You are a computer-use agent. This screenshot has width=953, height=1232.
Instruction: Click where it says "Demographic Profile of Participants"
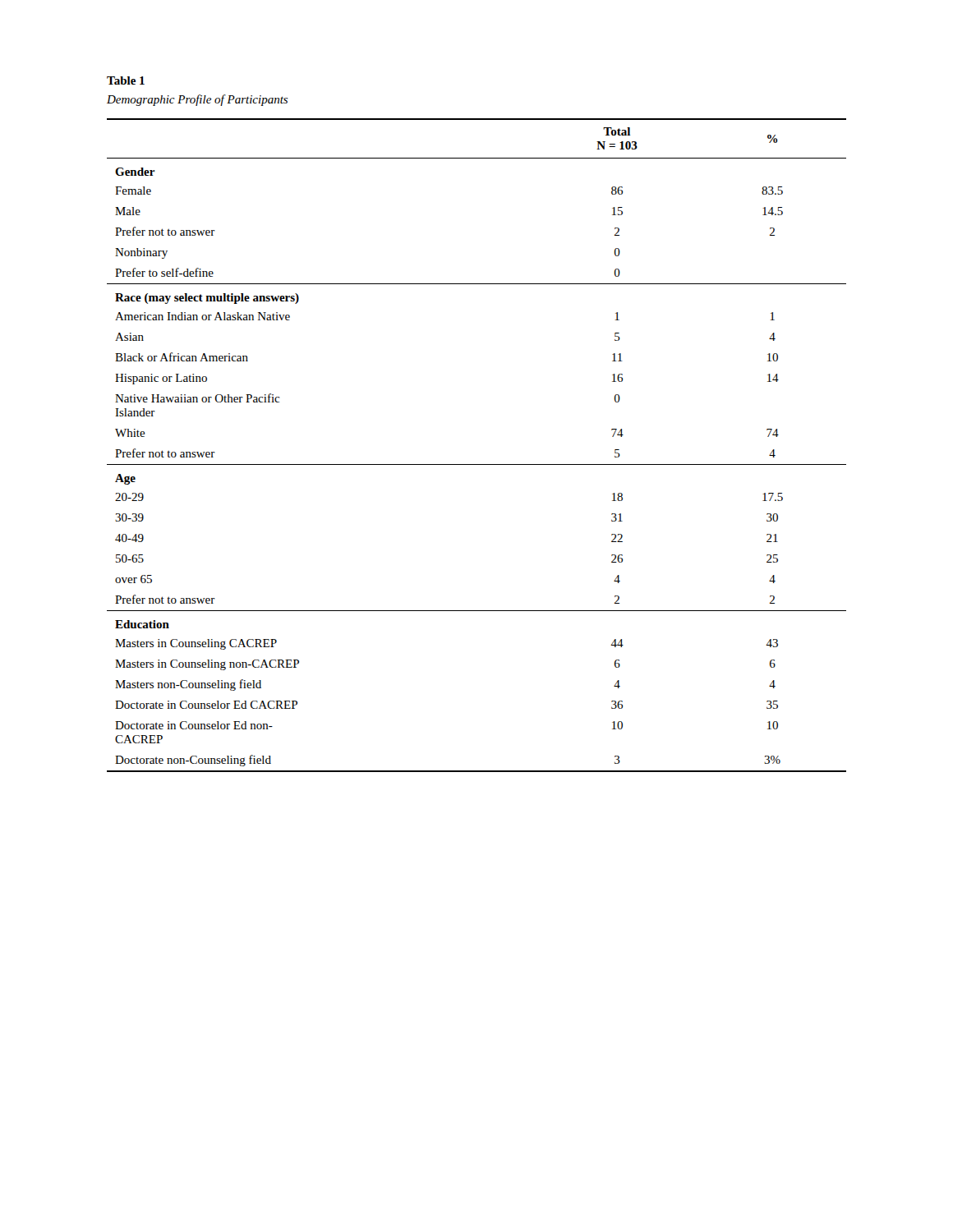click(197, 99)
